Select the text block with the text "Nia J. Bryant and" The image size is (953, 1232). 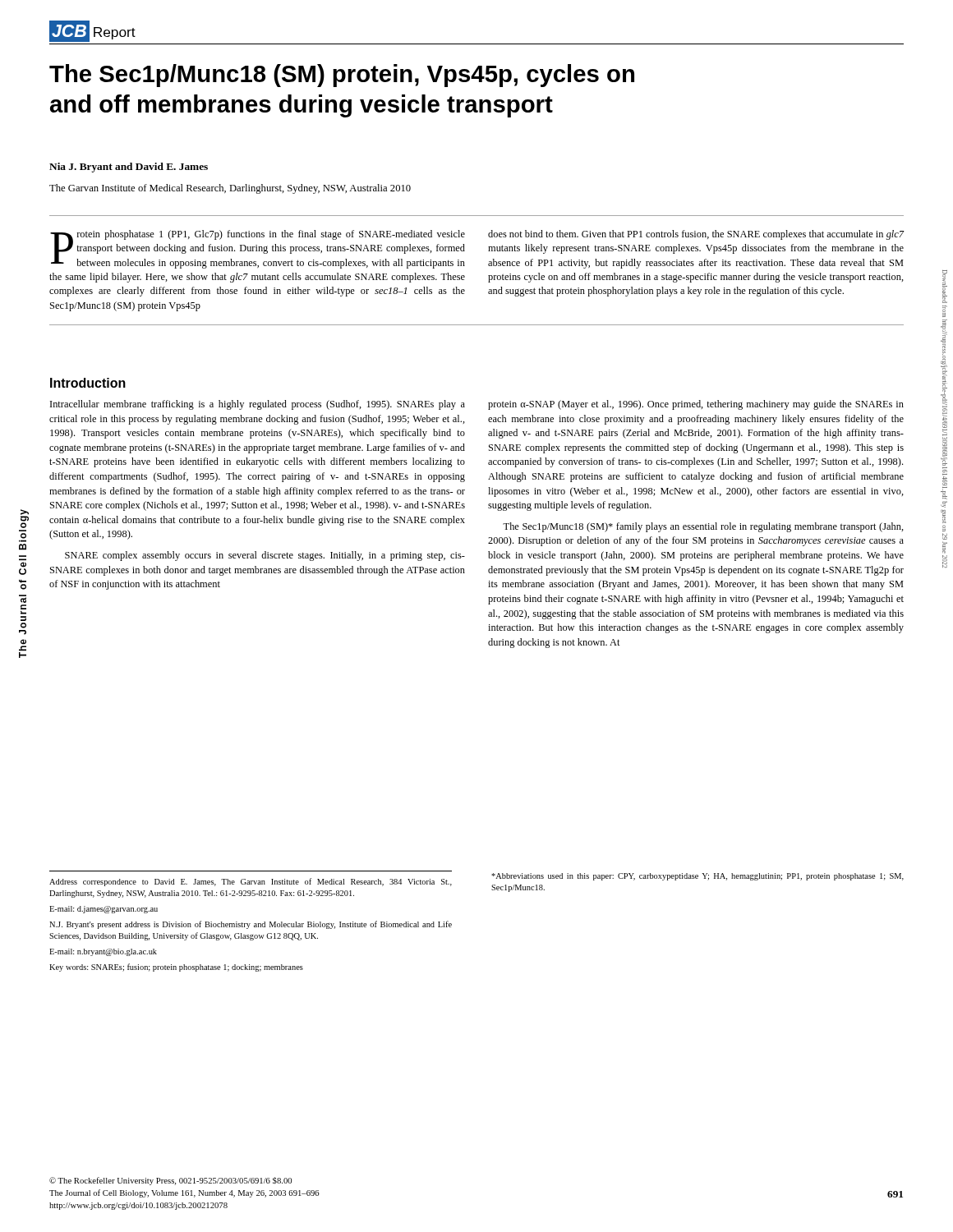point(129,168)
